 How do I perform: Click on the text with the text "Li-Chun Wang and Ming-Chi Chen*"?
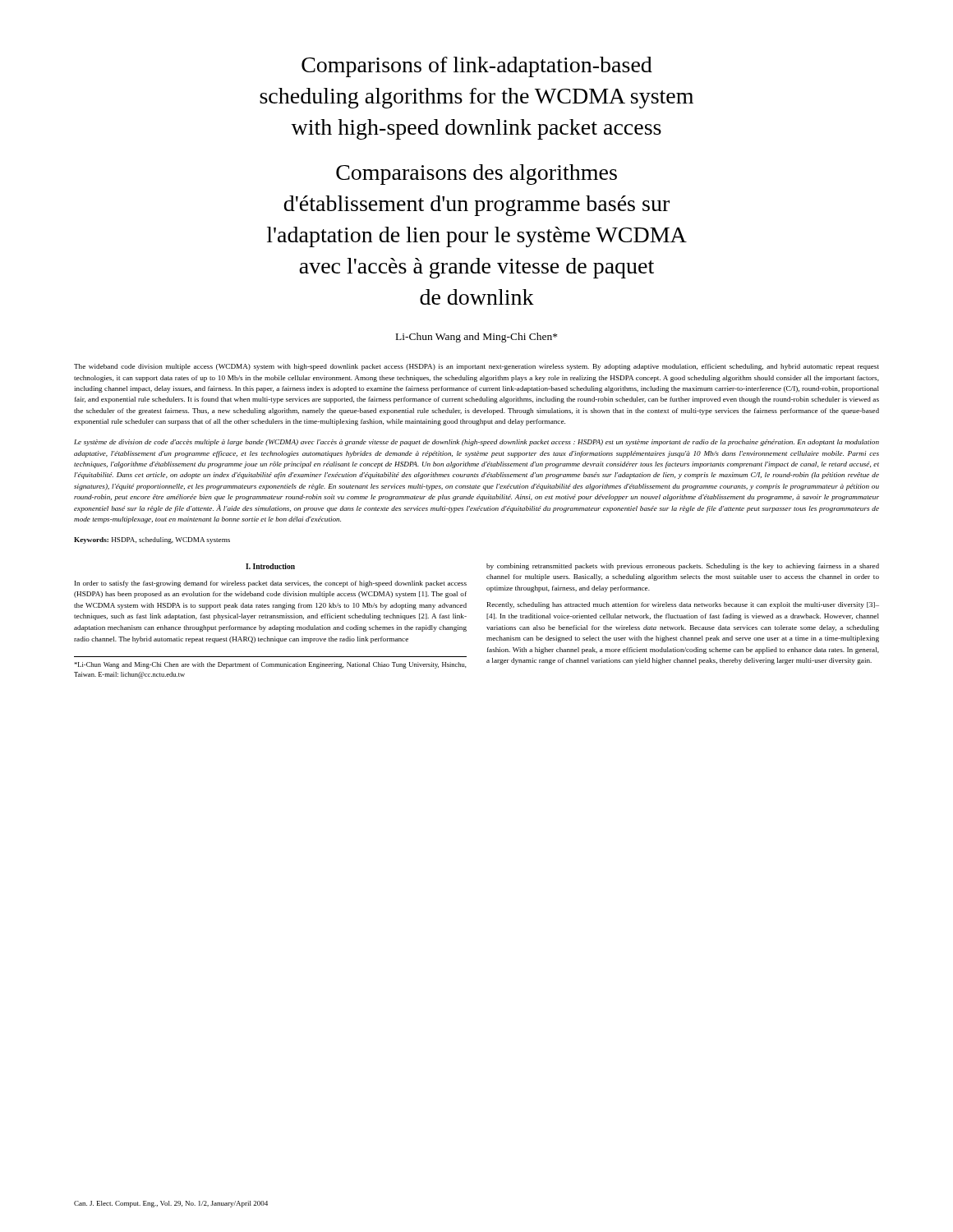(476, 337)
